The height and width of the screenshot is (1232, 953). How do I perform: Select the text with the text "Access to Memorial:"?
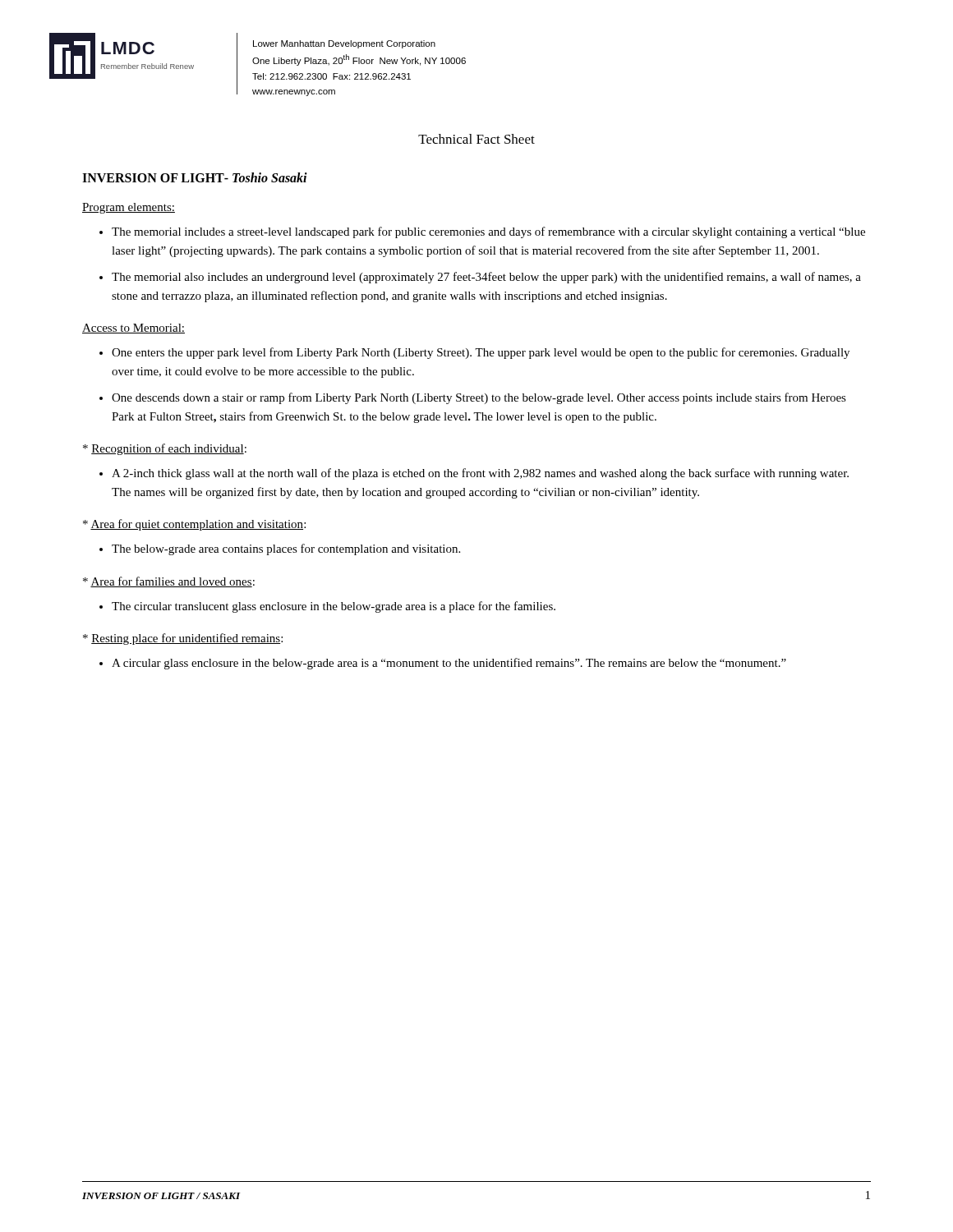point(133,328)
